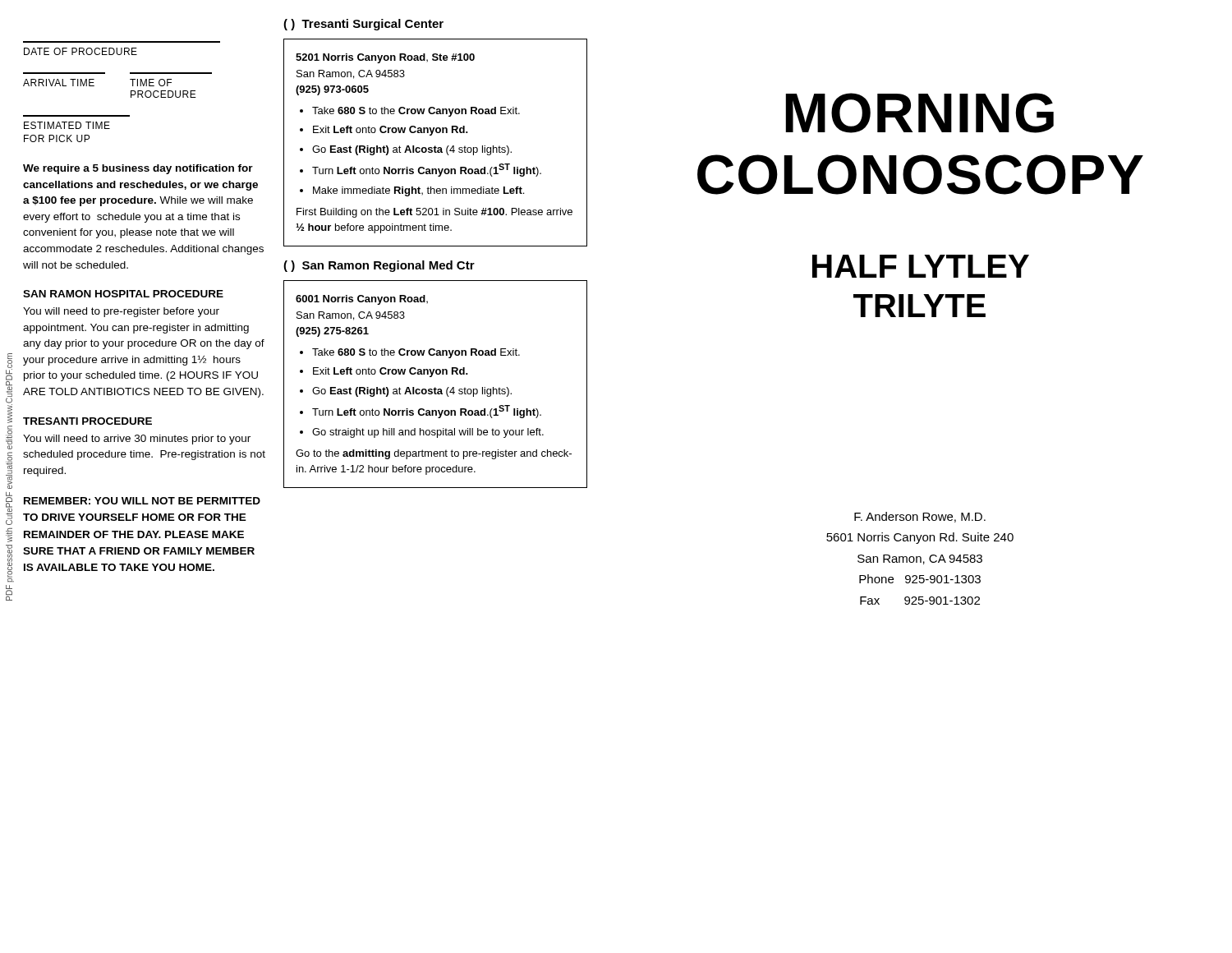This screenshot has width=1232, height=953.
Task: Point to "SAN RAMON HOSPITAL PROCEDURE"
Action: click(x=123, y=294)
